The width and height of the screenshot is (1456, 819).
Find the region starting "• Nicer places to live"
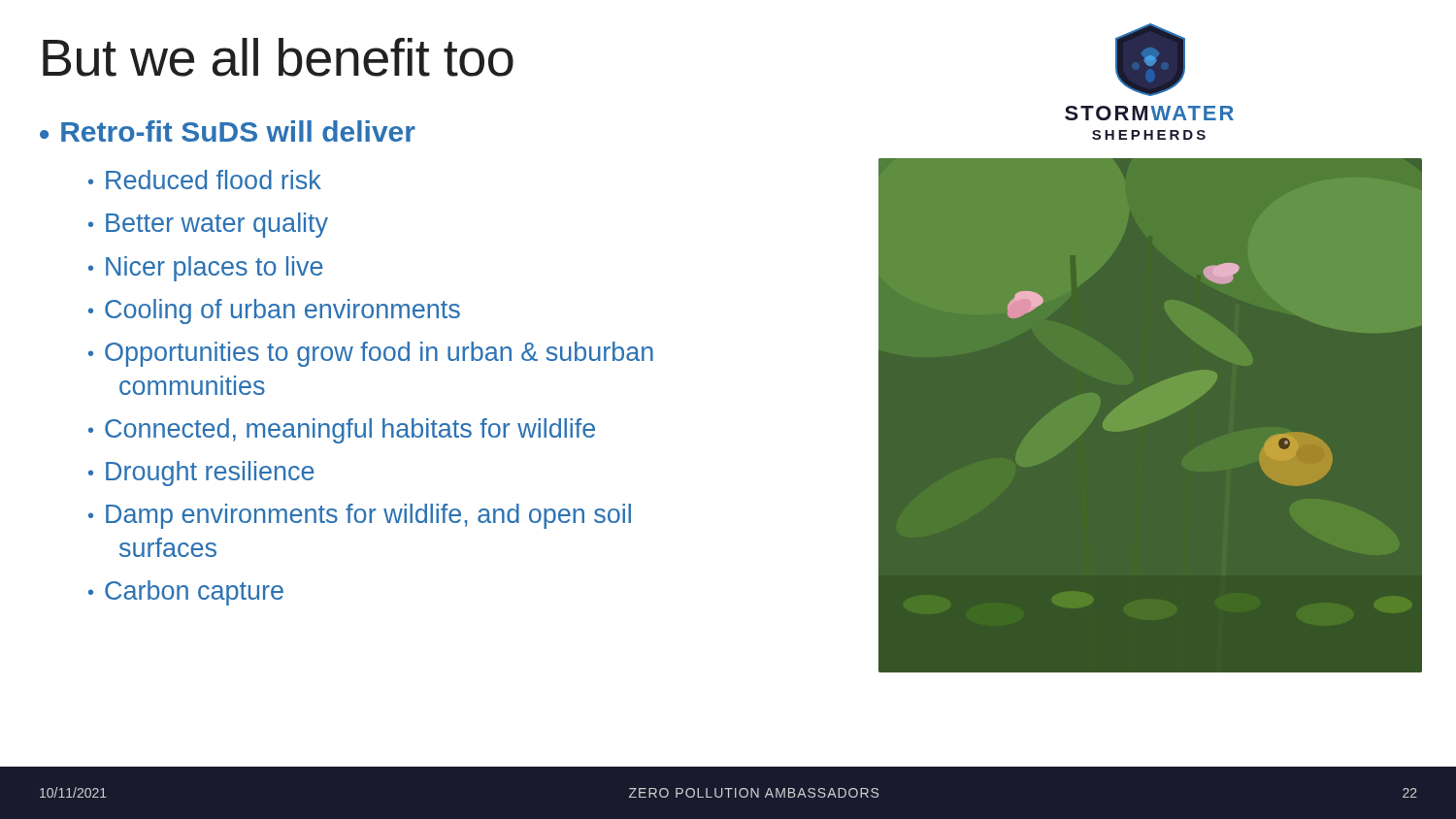click(206, 267)
